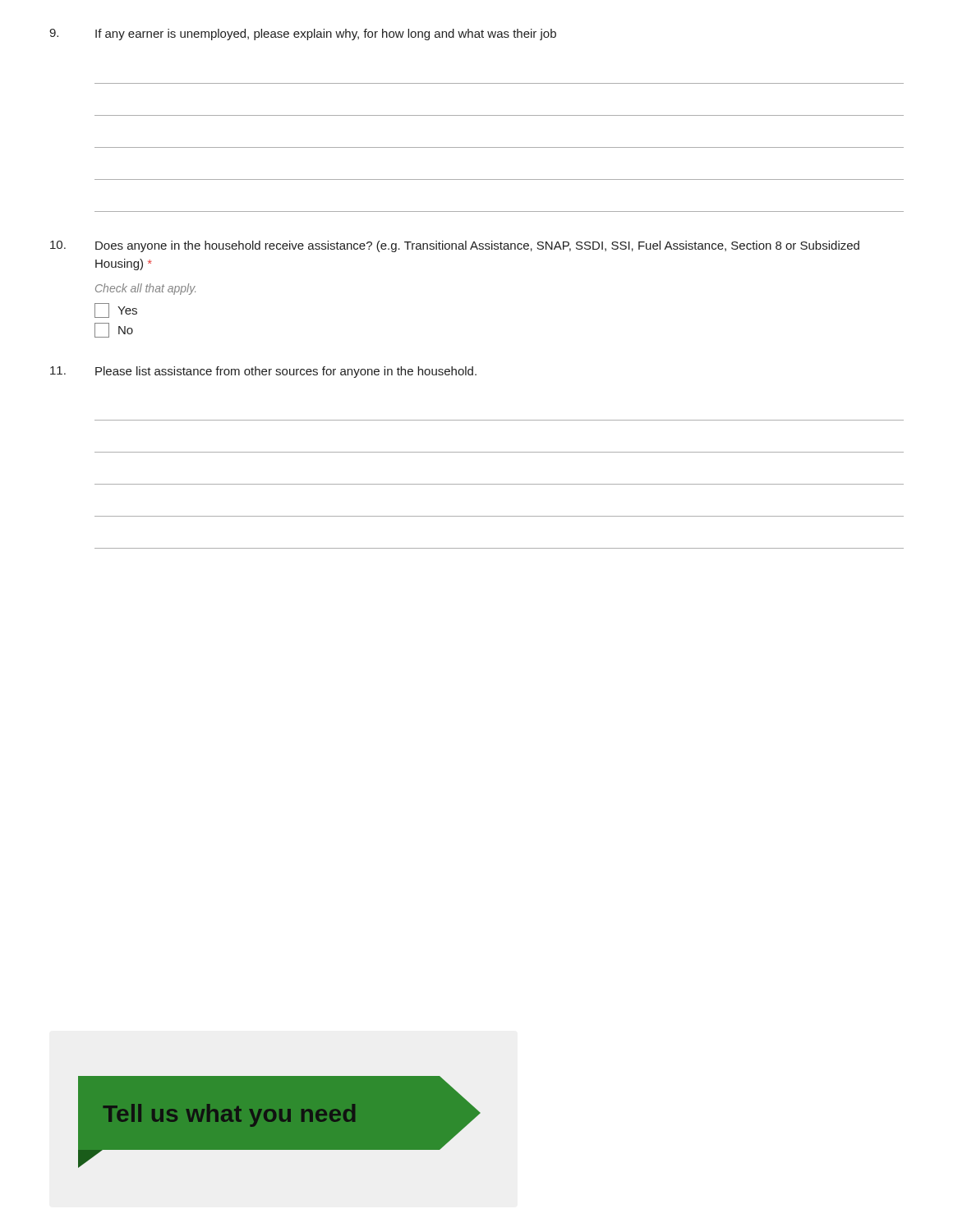Find the list item containing "9. If any earner is unemployed, please explain"
953x1232 pixels.
pos(476,118)
